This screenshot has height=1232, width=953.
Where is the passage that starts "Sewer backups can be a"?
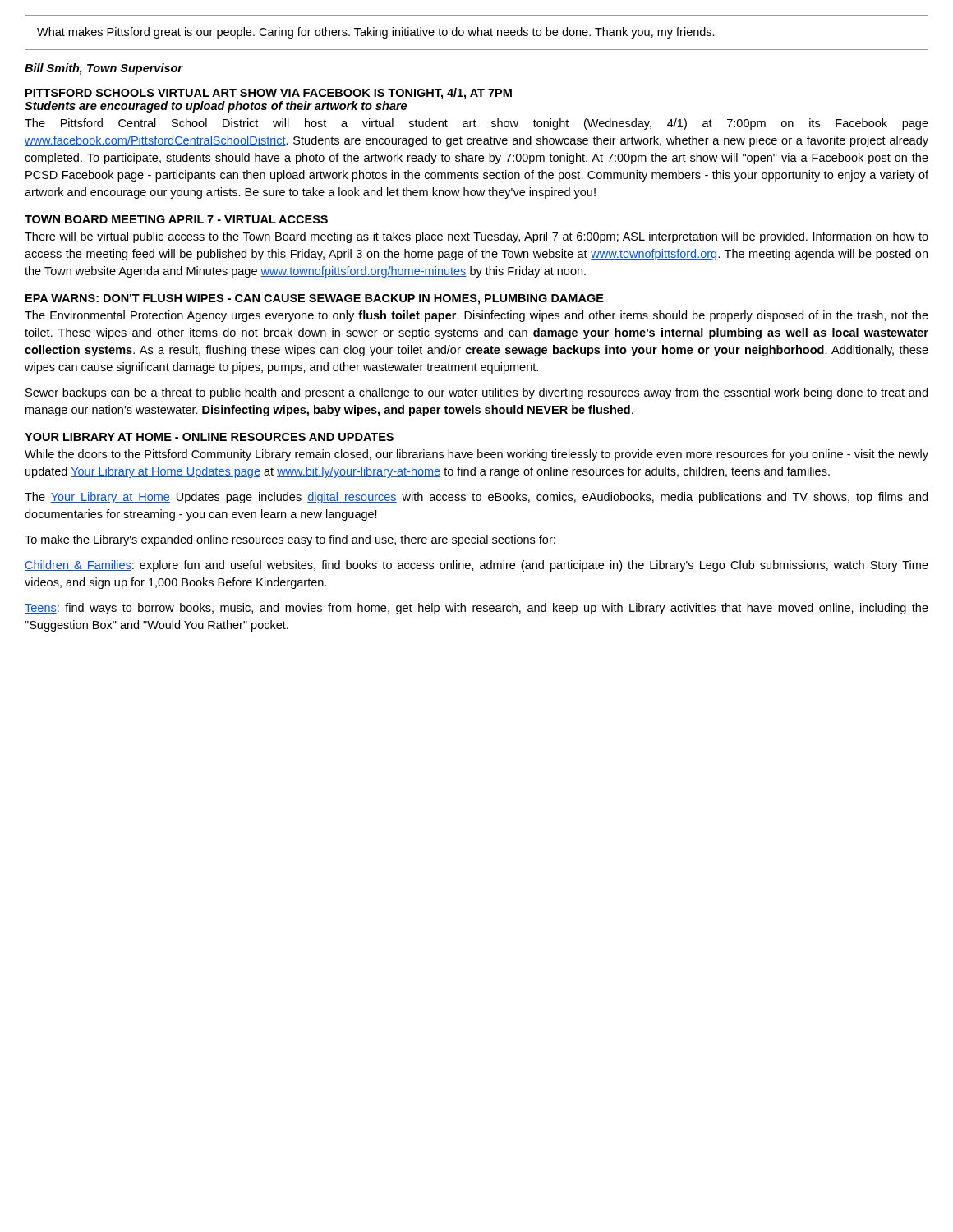point(476,401)
